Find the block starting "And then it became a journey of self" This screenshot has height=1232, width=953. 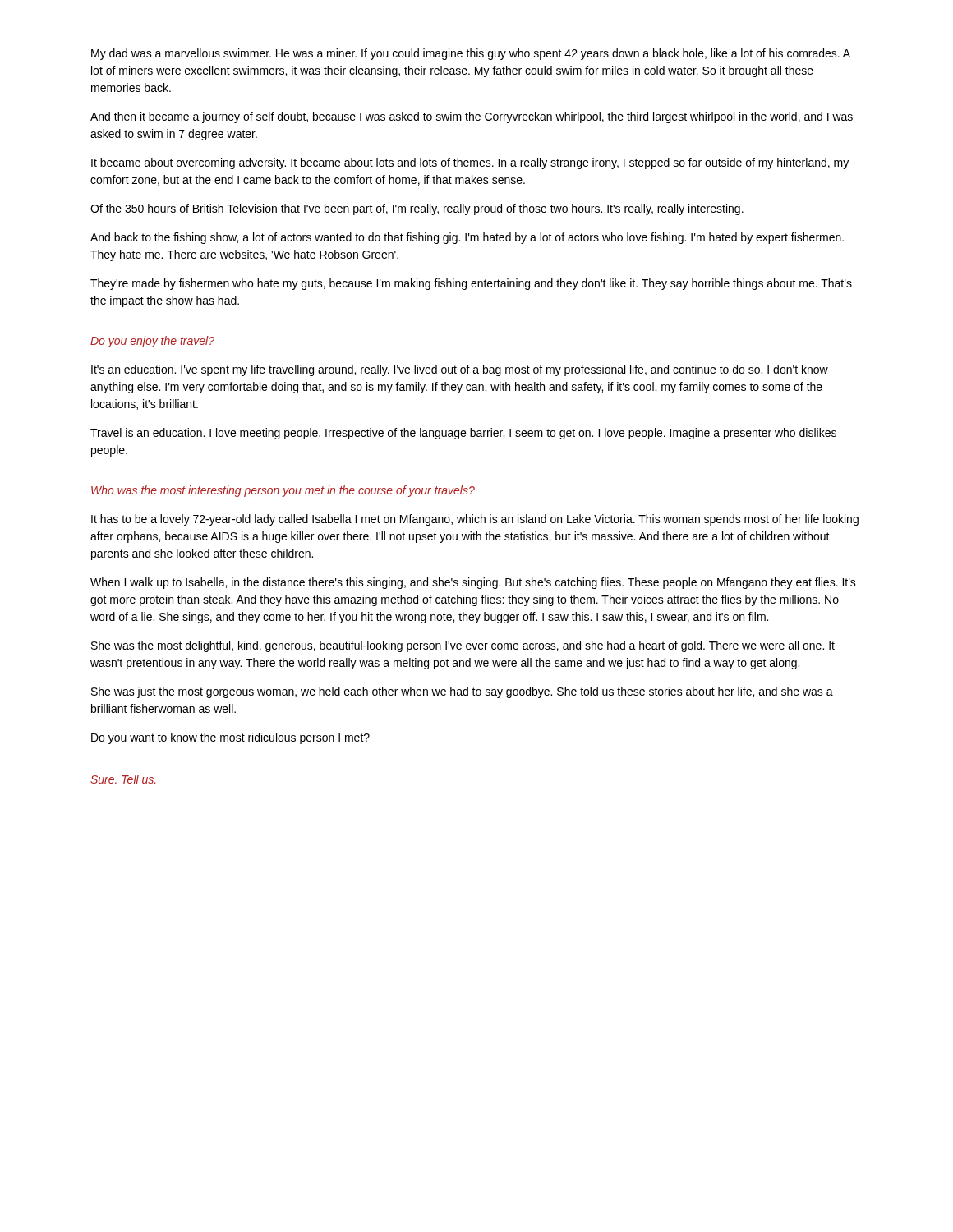(x=472, y=125)
